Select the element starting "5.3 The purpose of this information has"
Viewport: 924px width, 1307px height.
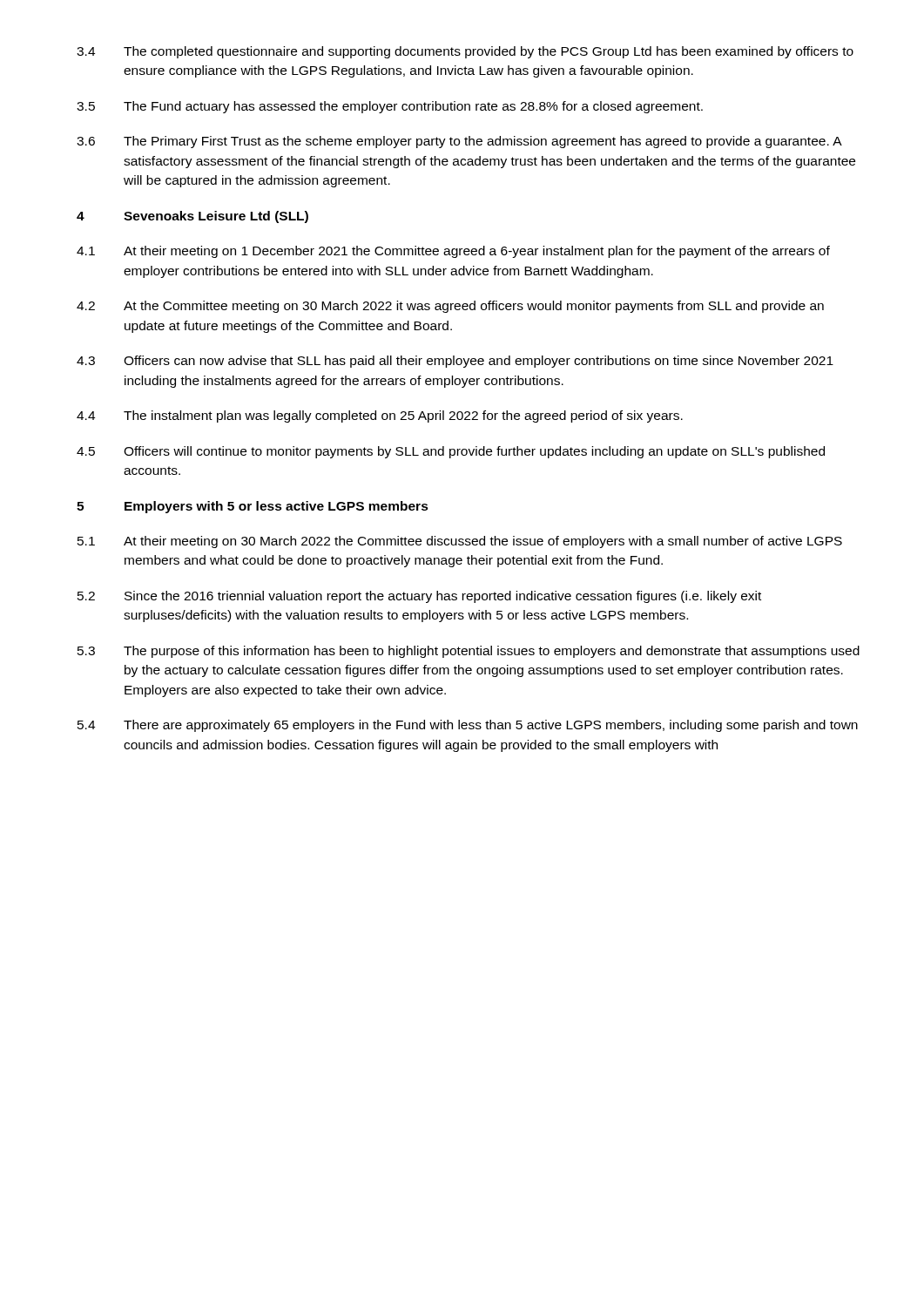pyautogui.click(x=469, y=671)
